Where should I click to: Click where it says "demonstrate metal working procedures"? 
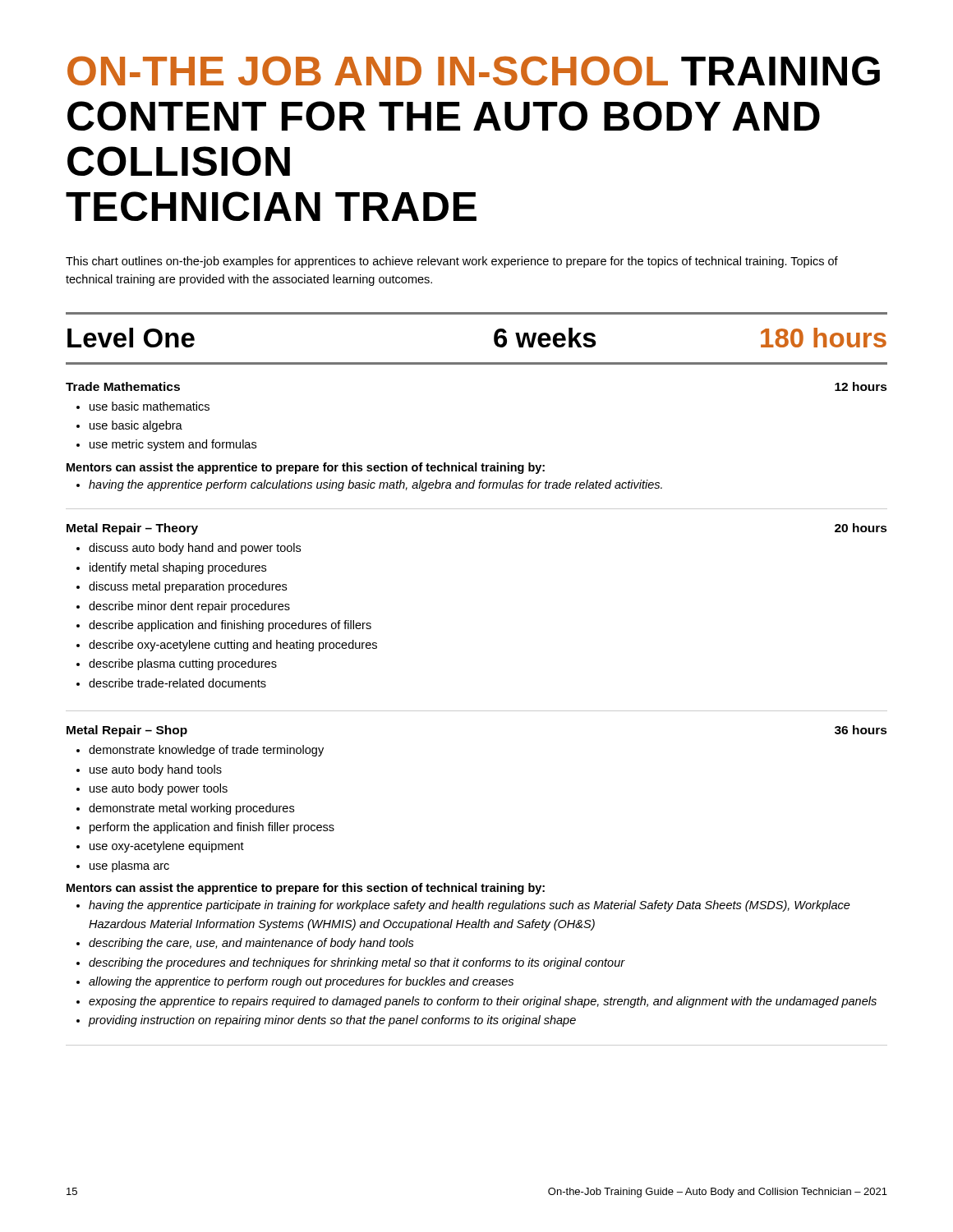pos(192,808)
